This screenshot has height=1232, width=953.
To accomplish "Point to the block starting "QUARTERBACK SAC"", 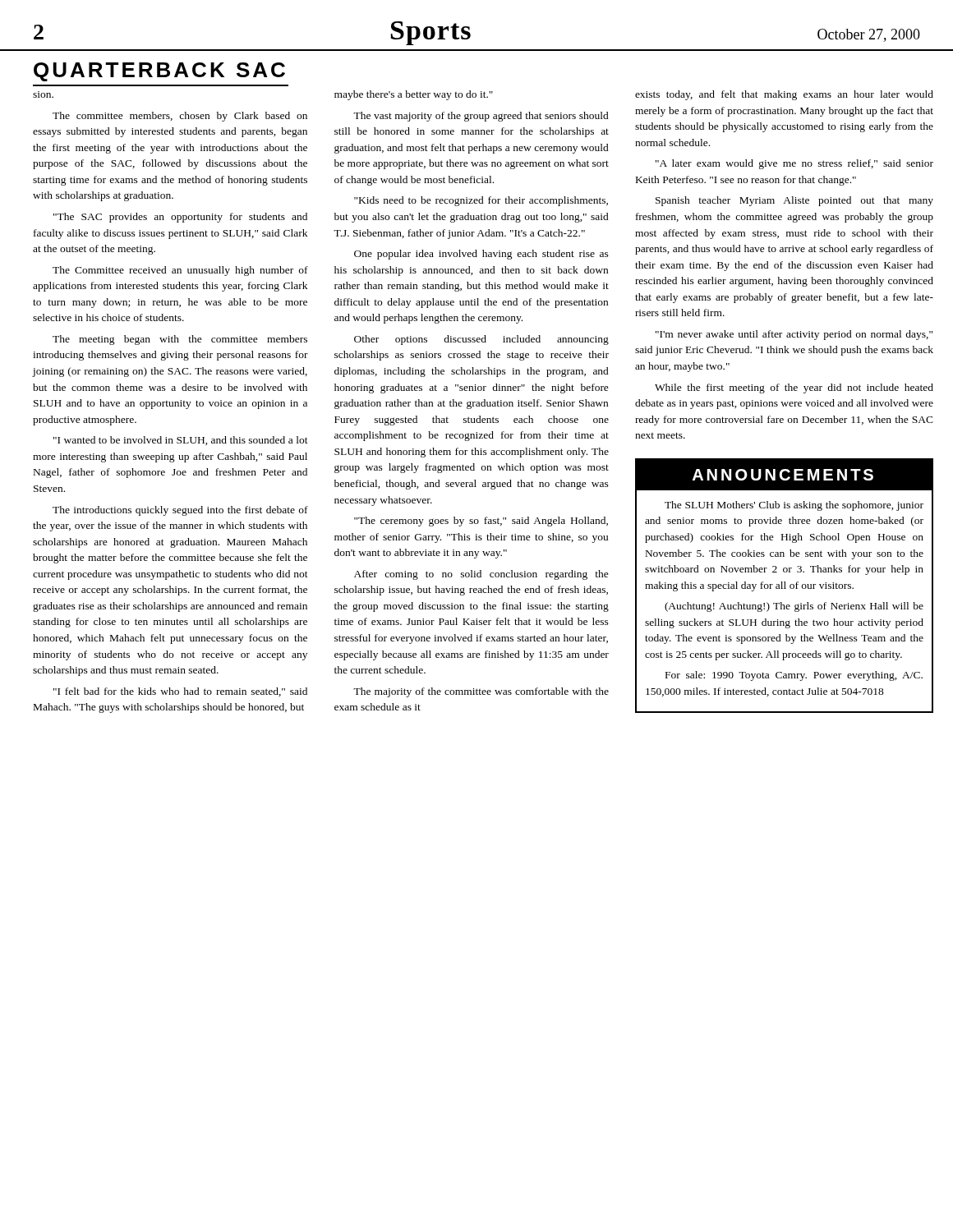I will pyautogui.click(x=161, y=72).
